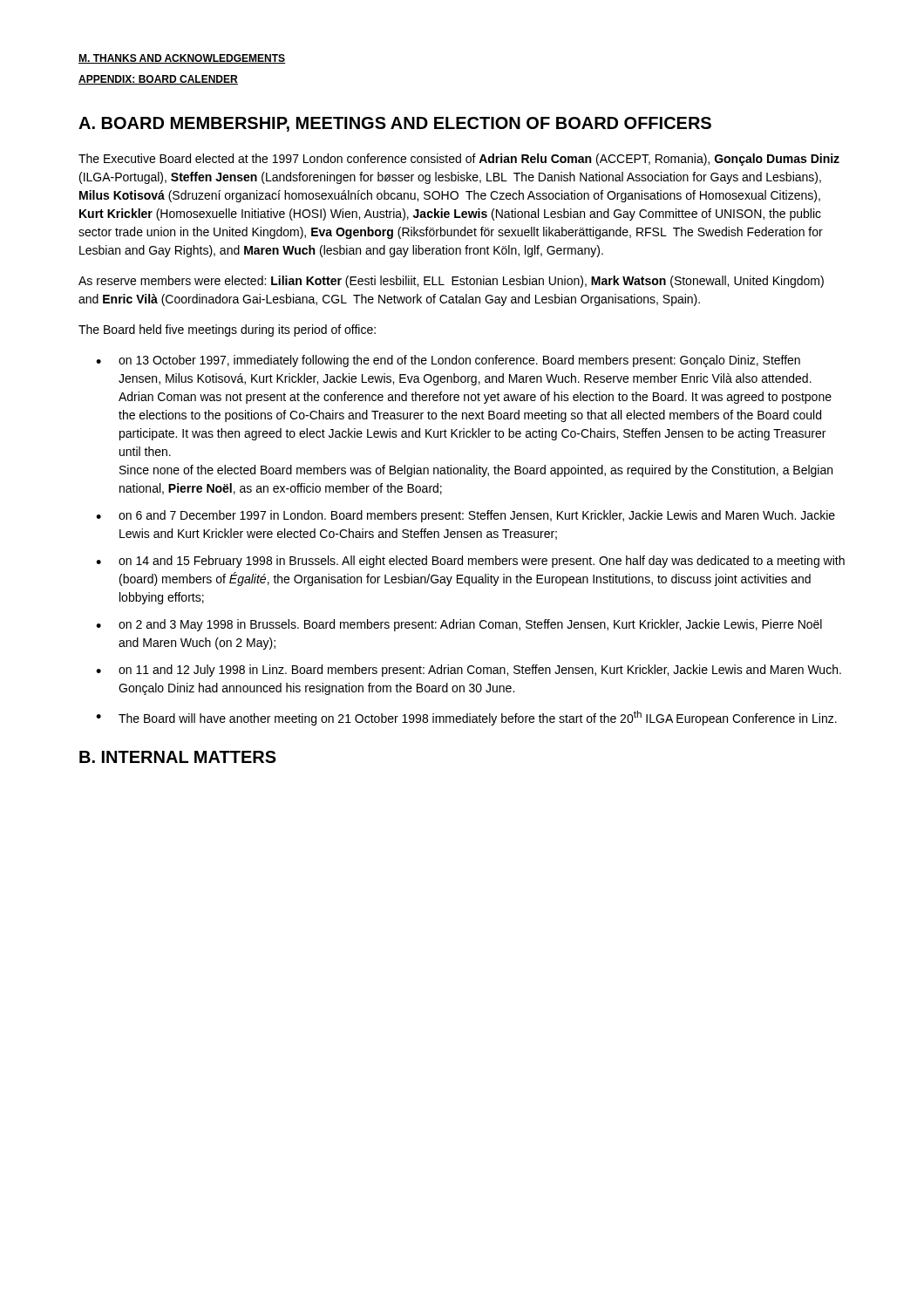This screenshot has height=1308, width=924.
Task: Click the passage that begins "• on 14 and"
Action: click(471, 579)
